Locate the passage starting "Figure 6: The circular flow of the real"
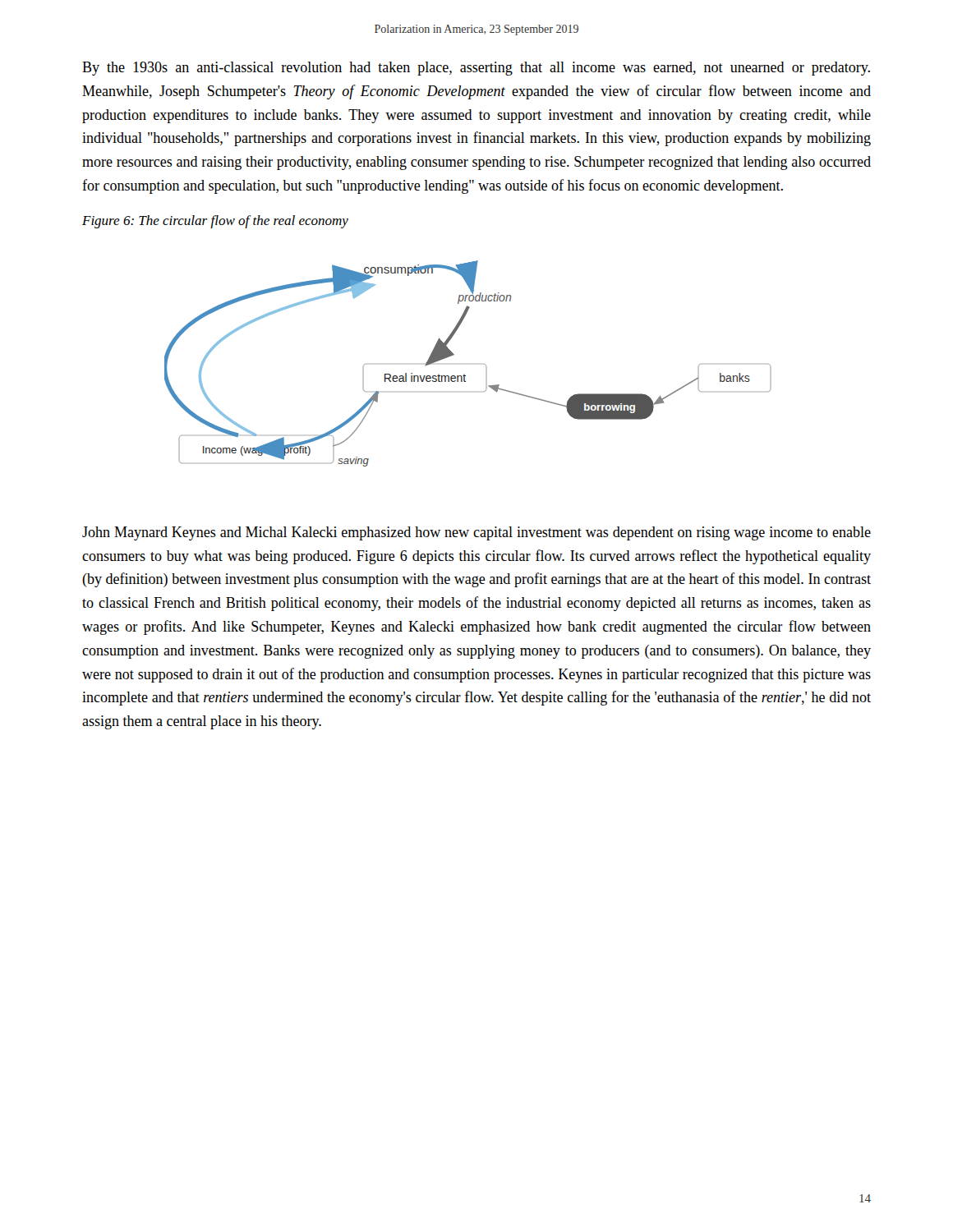This screenshot has width=953, height=1232. point(215,220)
